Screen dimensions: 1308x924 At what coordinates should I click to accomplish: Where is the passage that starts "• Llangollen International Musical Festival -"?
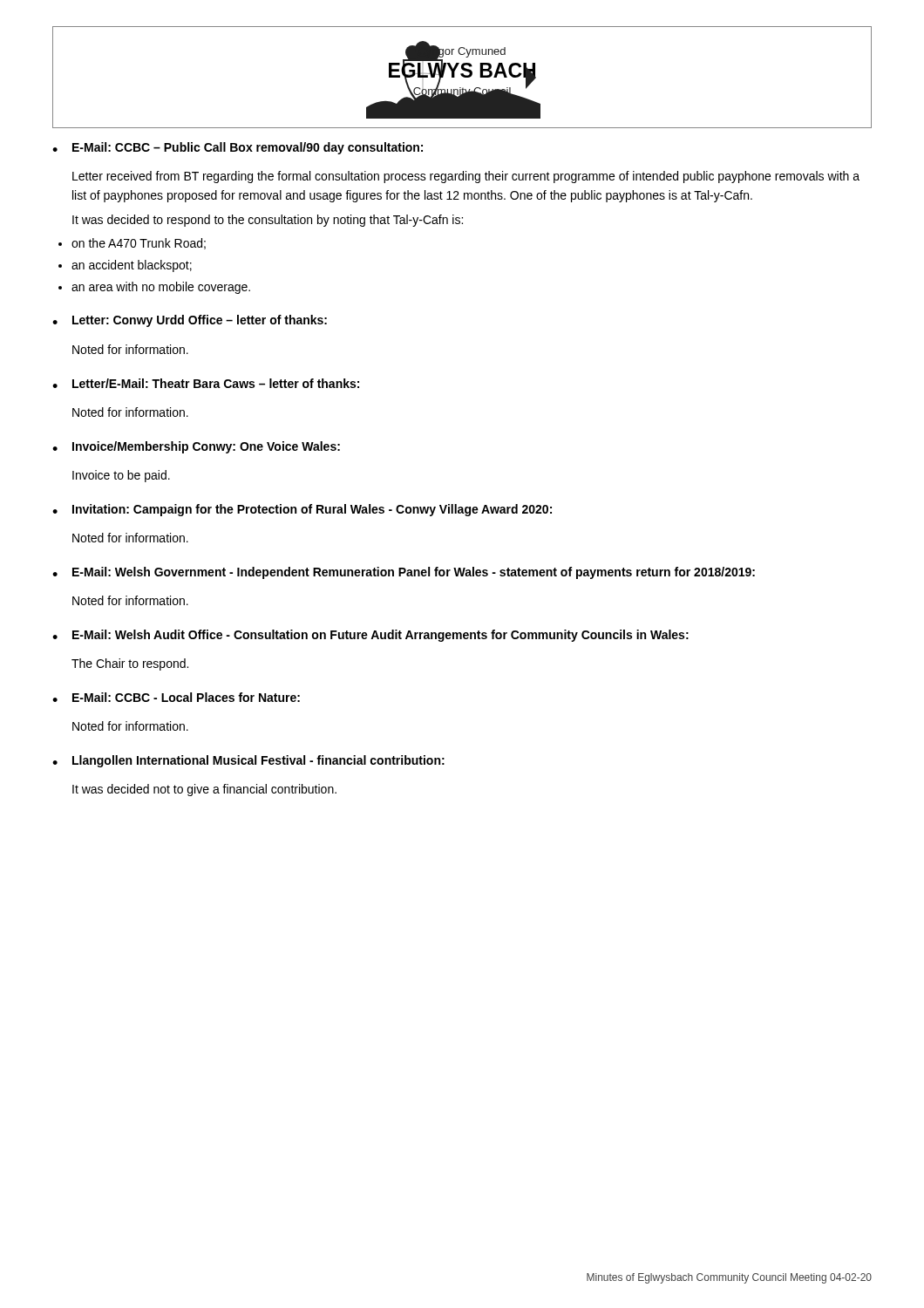pyautogui.click(x=248, y=761)
